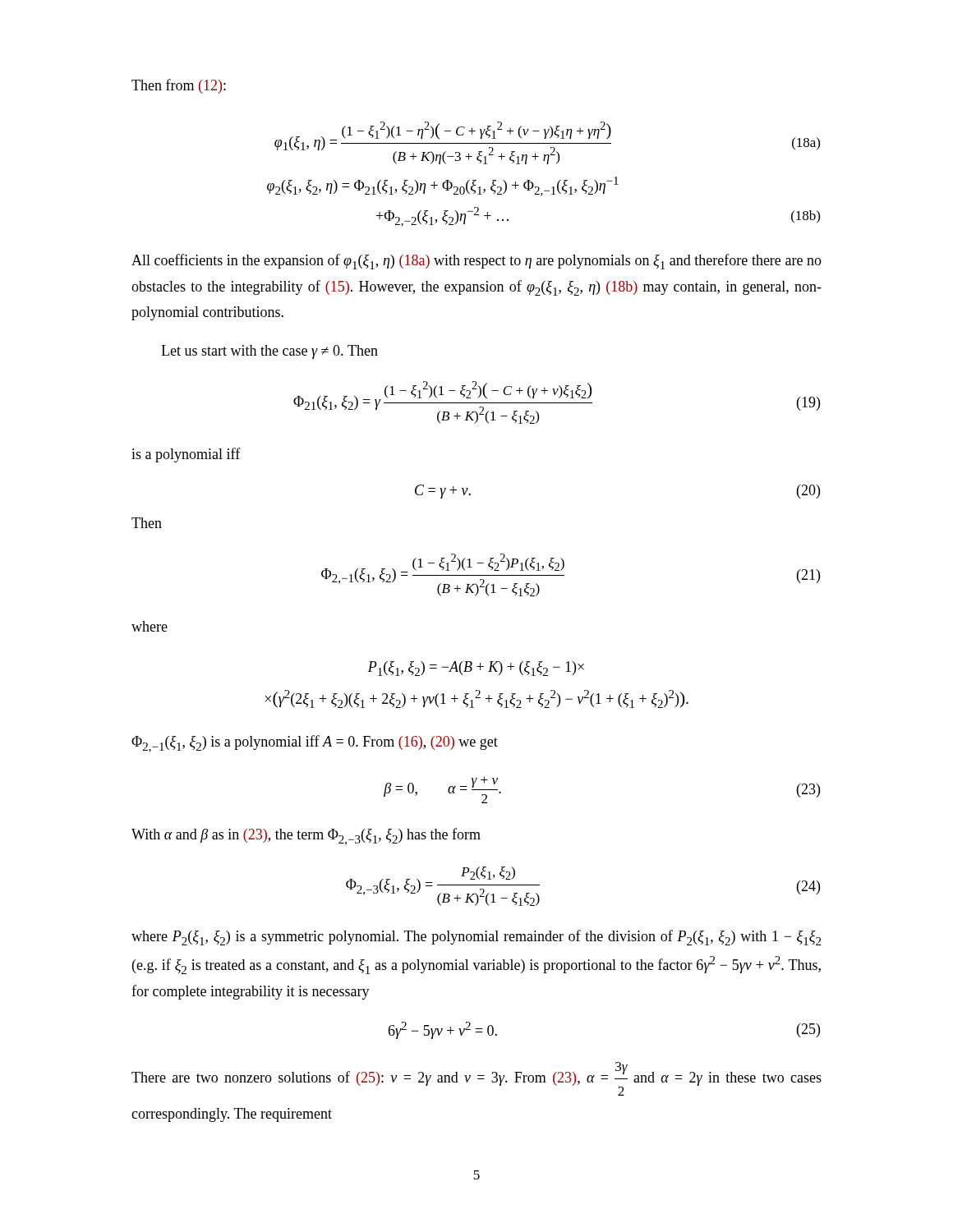The width and height of the screenshot is (953, 1232).
Task: Click on the block starting "Φ2,−3(ξ1, ξ2) = P2(ξ1, ξ2) (B"
Action: [476, 886]
